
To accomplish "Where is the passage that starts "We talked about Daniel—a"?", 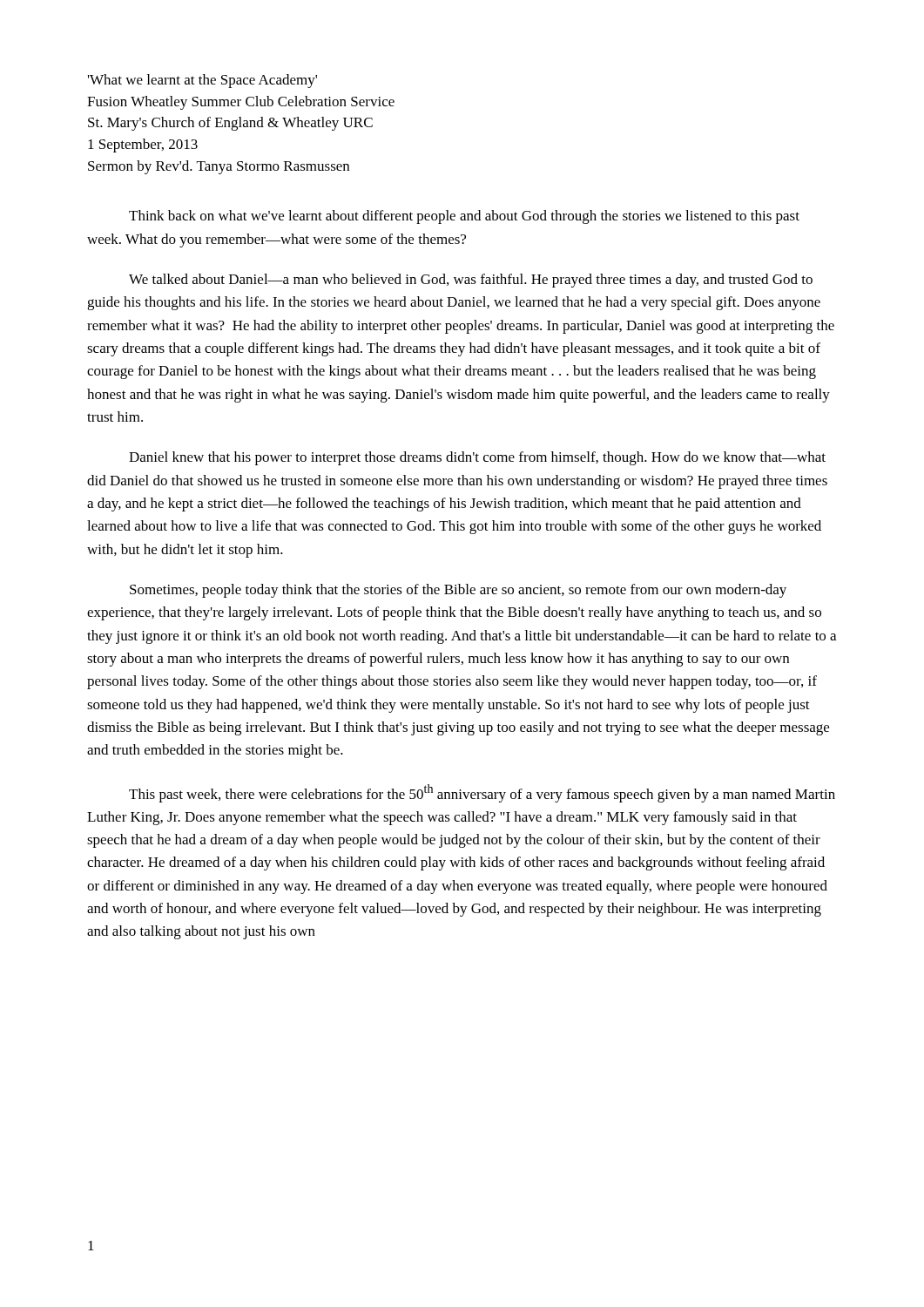I will point(461,348).
